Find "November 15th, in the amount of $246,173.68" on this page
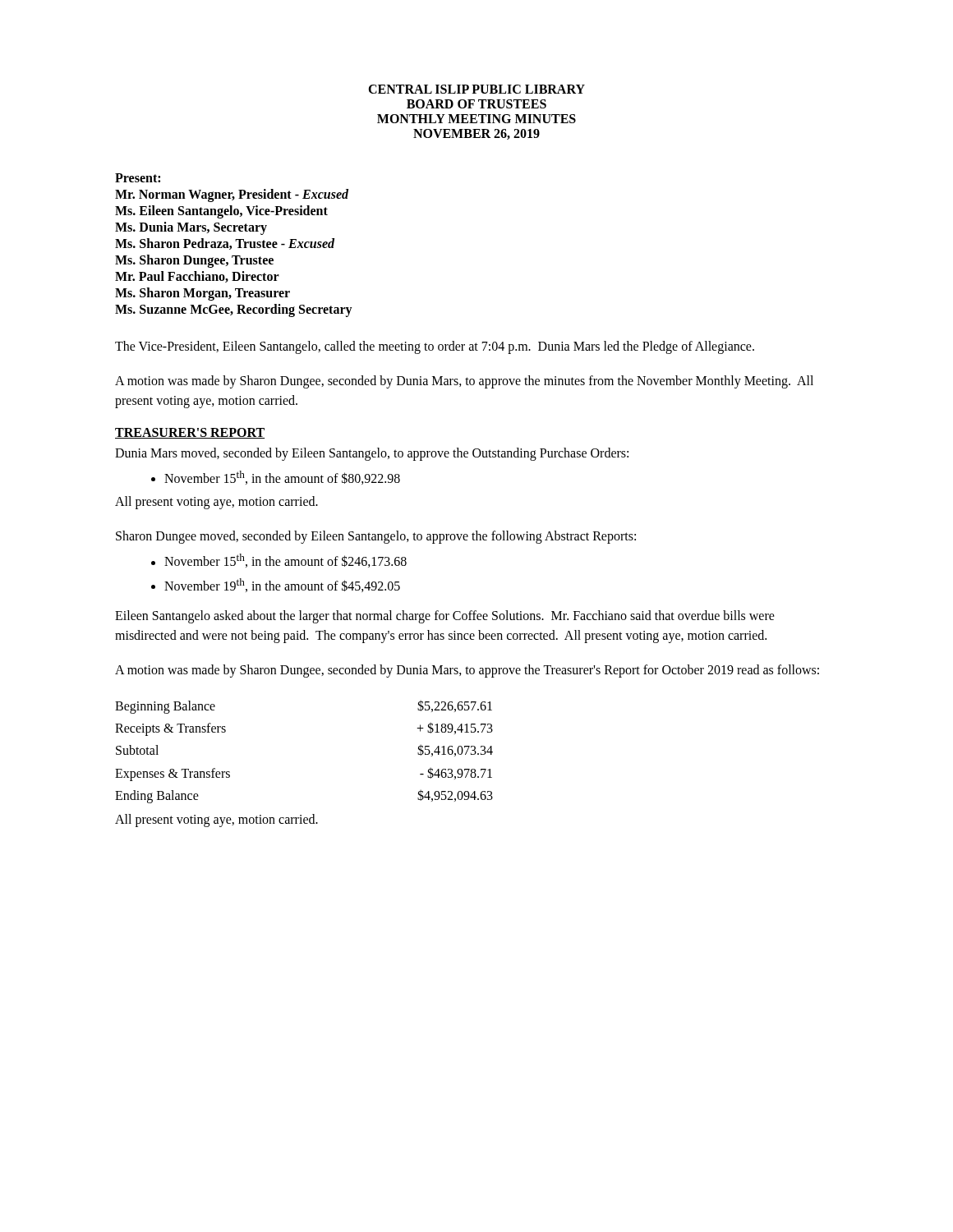Image resolution: width=953 pixels, height=1232 pixels. (286, 560)
